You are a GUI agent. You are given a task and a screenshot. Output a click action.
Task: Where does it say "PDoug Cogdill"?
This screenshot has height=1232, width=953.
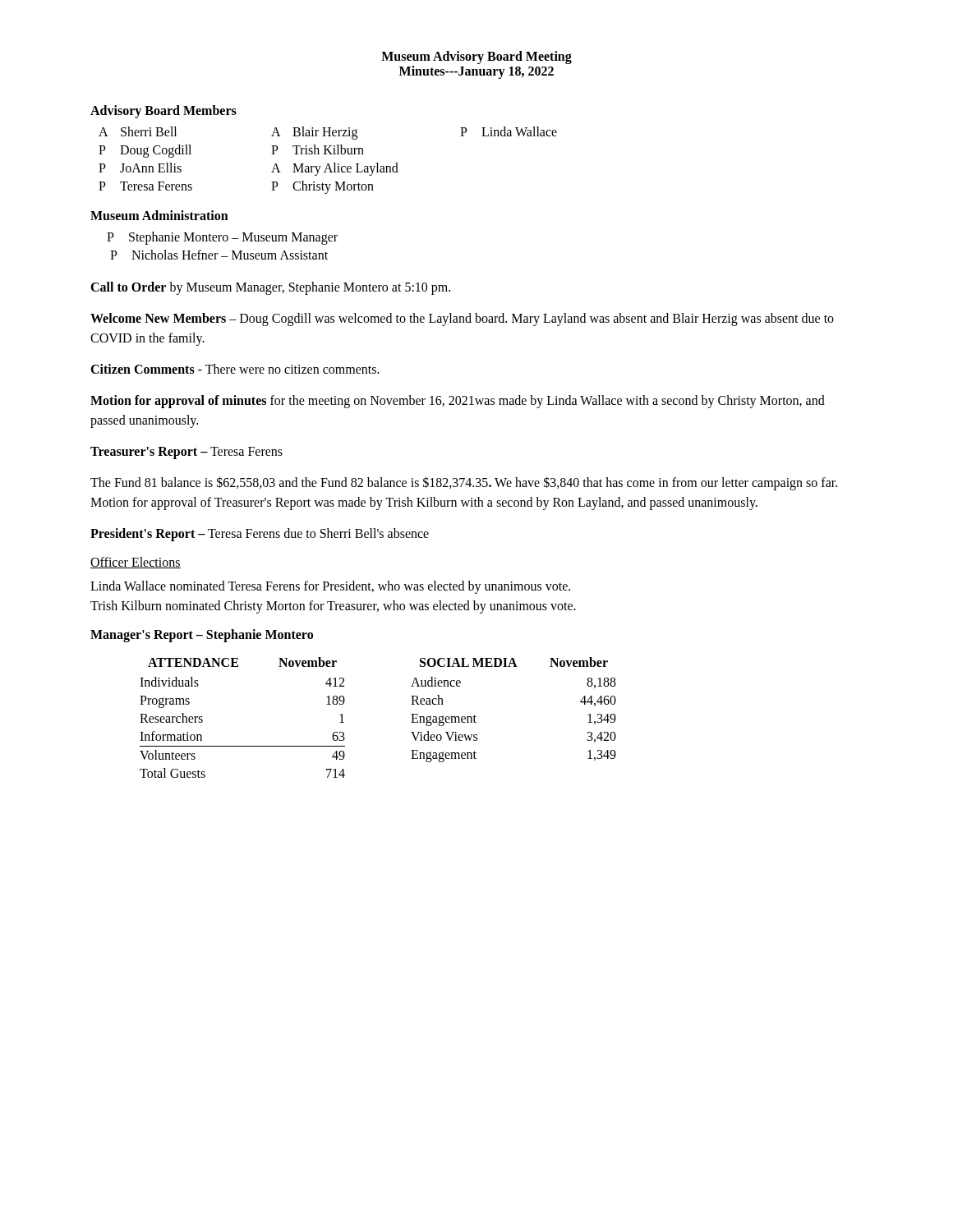point(145,150)
